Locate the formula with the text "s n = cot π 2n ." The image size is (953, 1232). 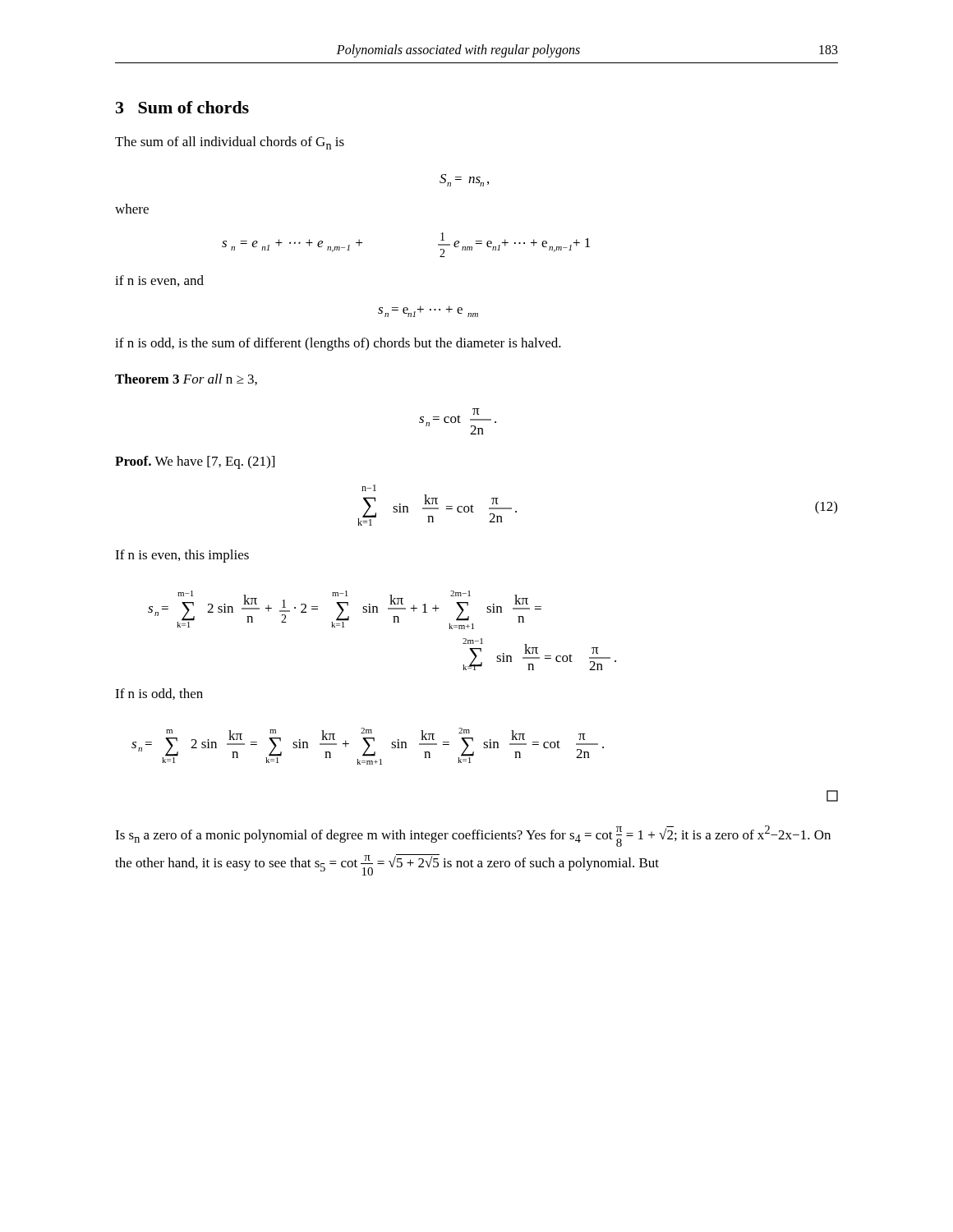tap(476, 418)
